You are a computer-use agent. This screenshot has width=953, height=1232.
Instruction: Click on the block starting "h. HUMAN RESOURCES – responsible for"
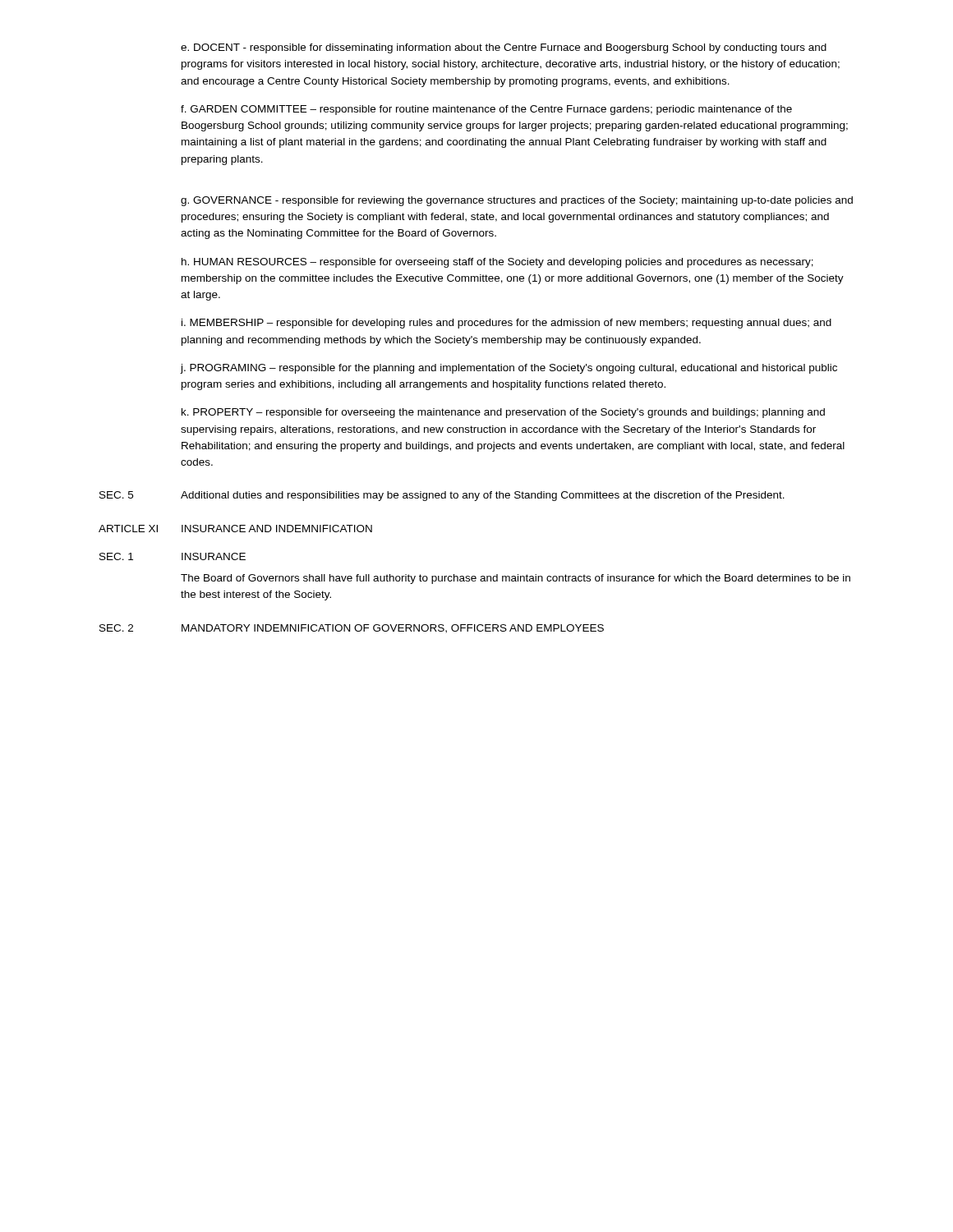512,278
